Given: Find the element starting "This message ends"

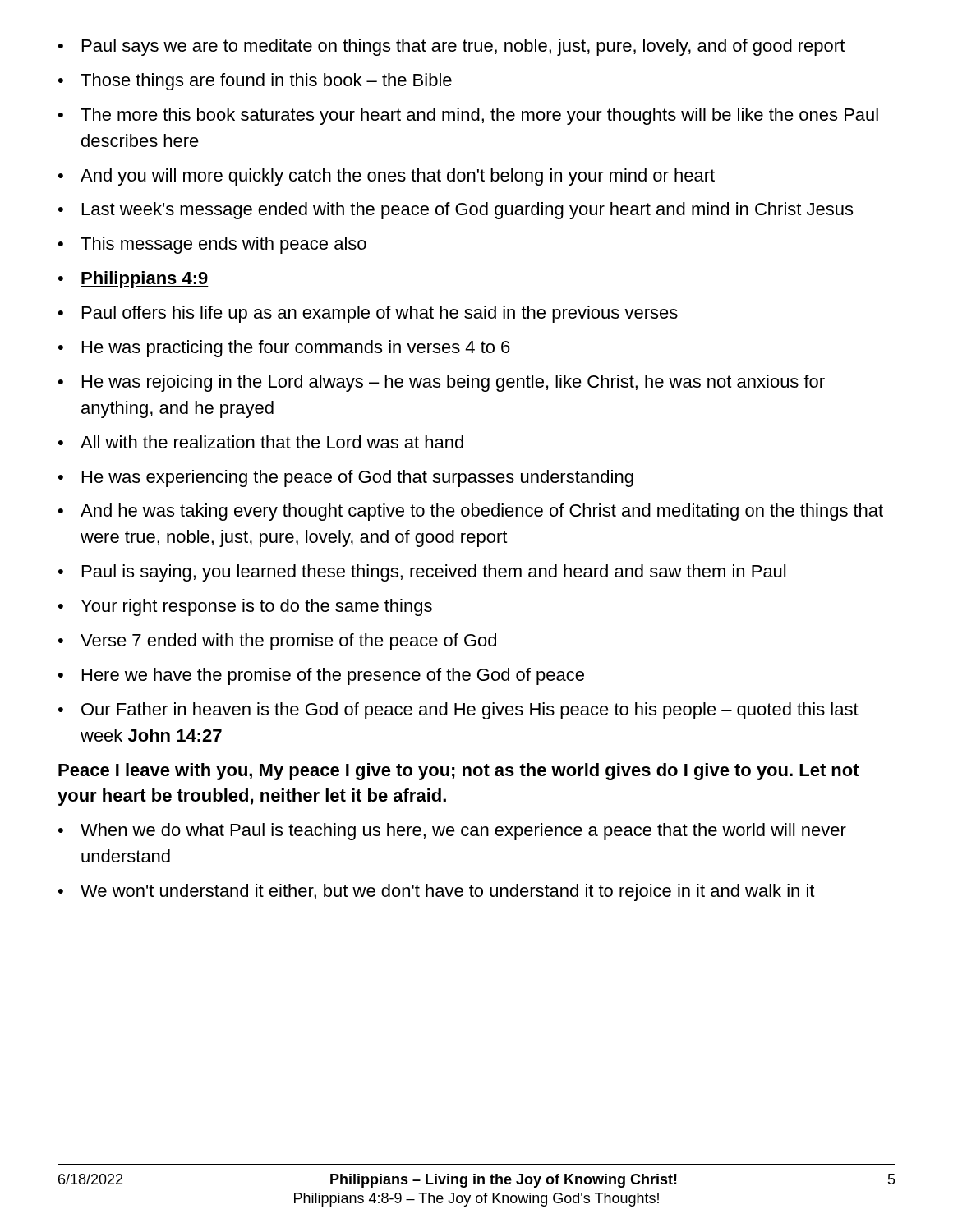Looking at the screenshot, I should (x=212, y=245).
